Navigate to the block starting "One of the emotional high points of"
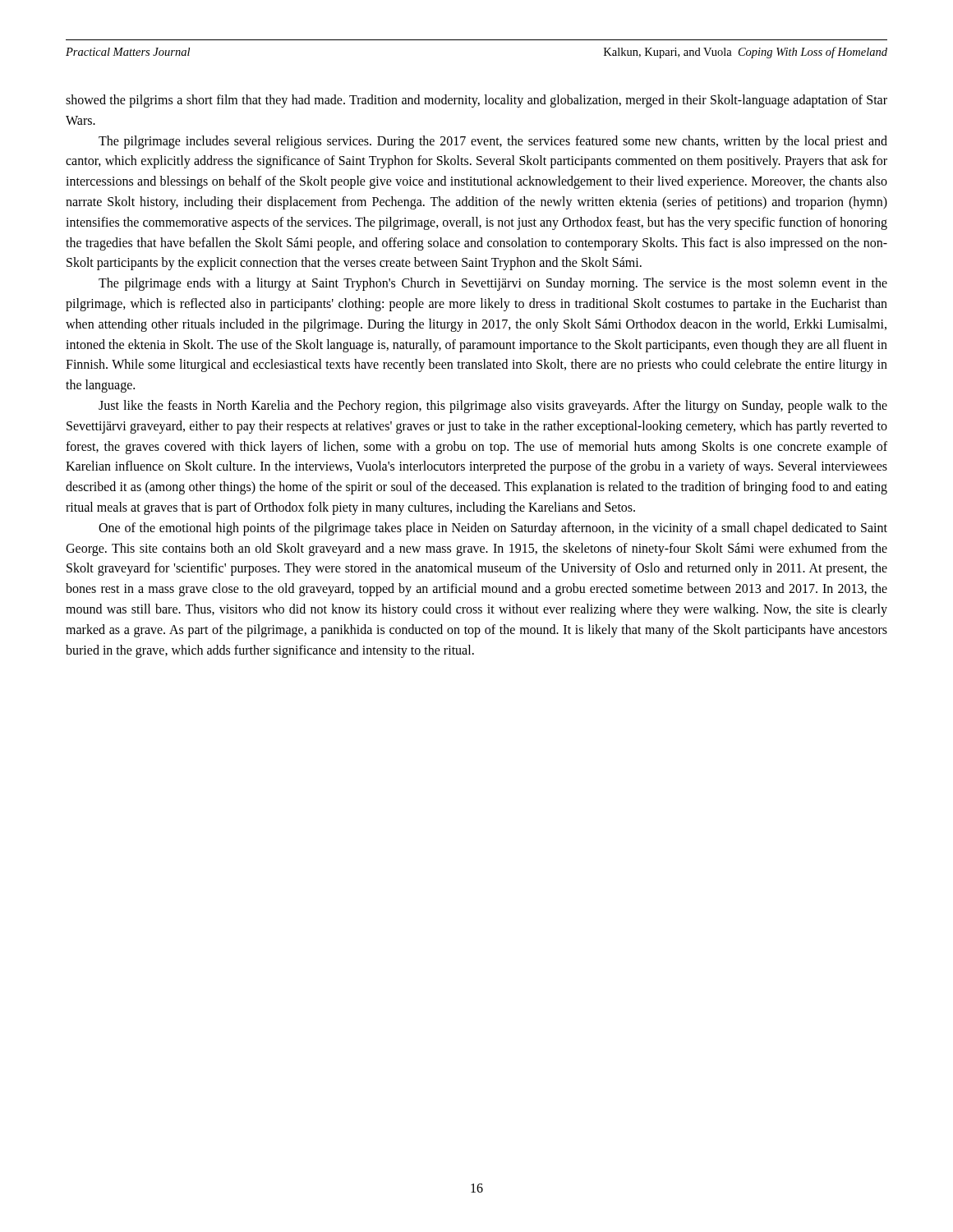The height and width of the screenshot is (1232, 953). (476, 589)
